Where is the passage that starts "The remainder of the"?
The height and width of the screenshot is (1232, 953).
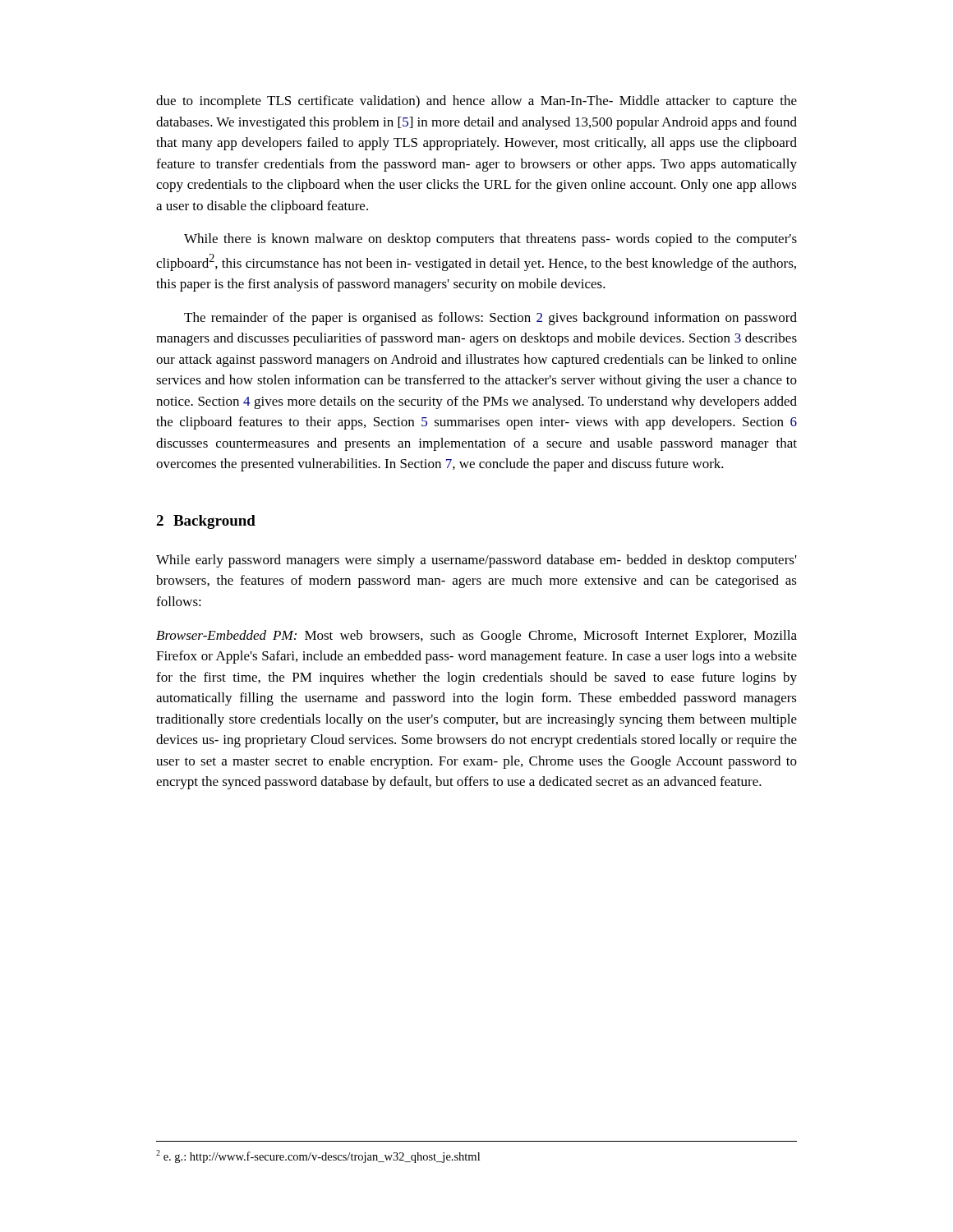pos(476,391)
